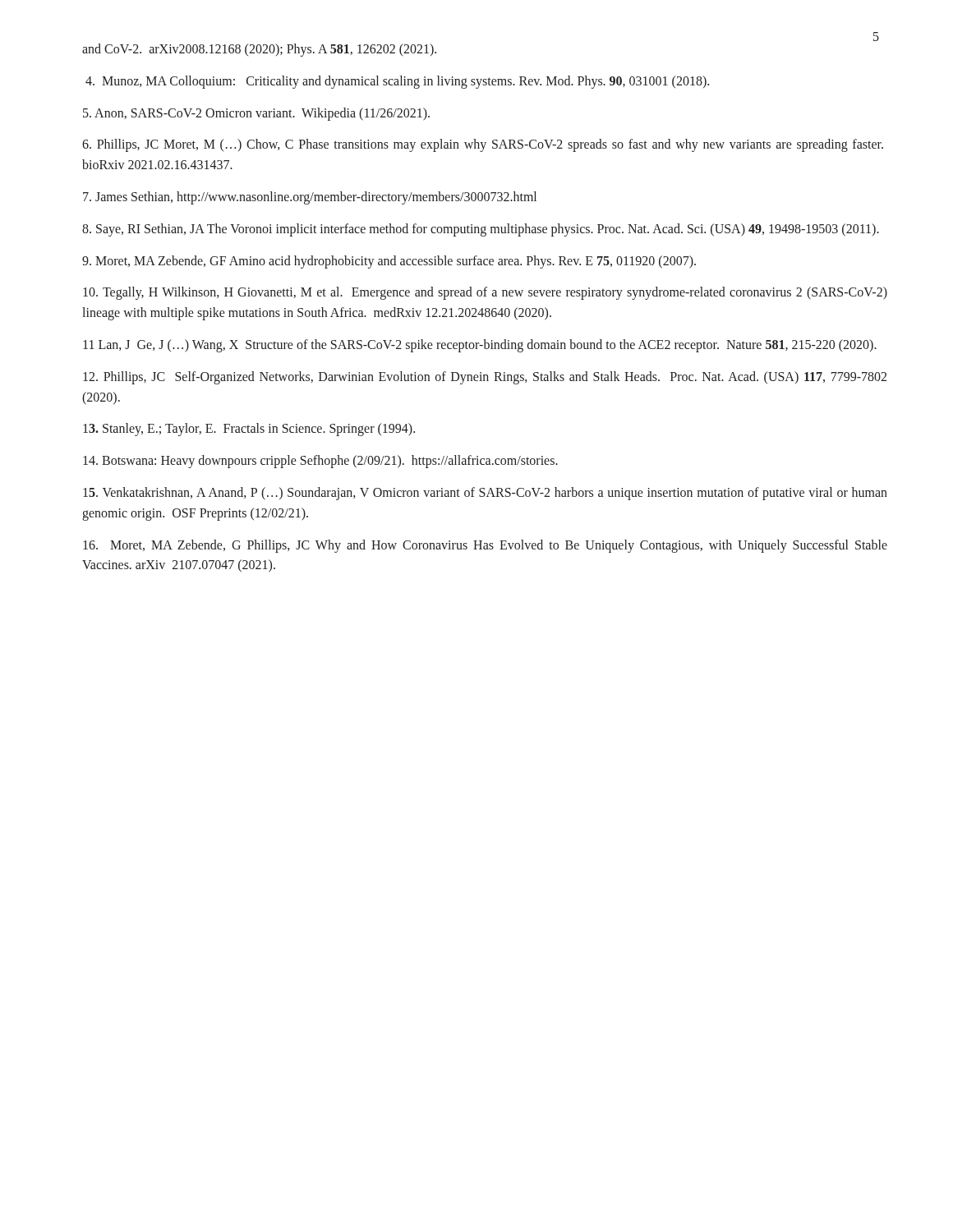Viewport: 953px width, 1232px height.
Task: Locate the text starting "and CoV-2. arXiv2008.12168 (2020); Phys. A 581, 126202"
Action: tap(259, 50)
